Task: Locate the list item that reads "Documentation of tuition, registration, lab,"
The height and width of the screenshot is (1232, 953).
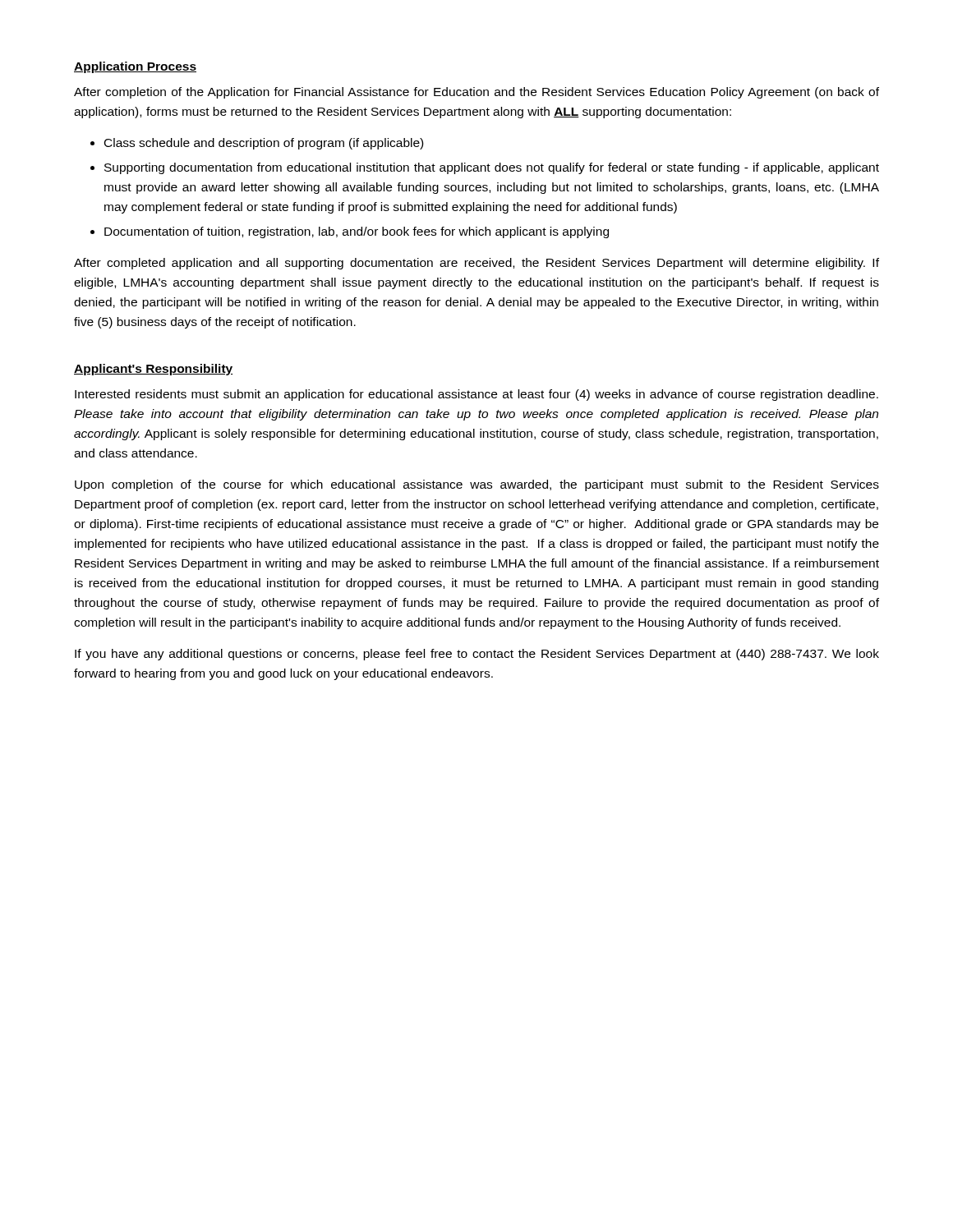Action: point(357,231)
